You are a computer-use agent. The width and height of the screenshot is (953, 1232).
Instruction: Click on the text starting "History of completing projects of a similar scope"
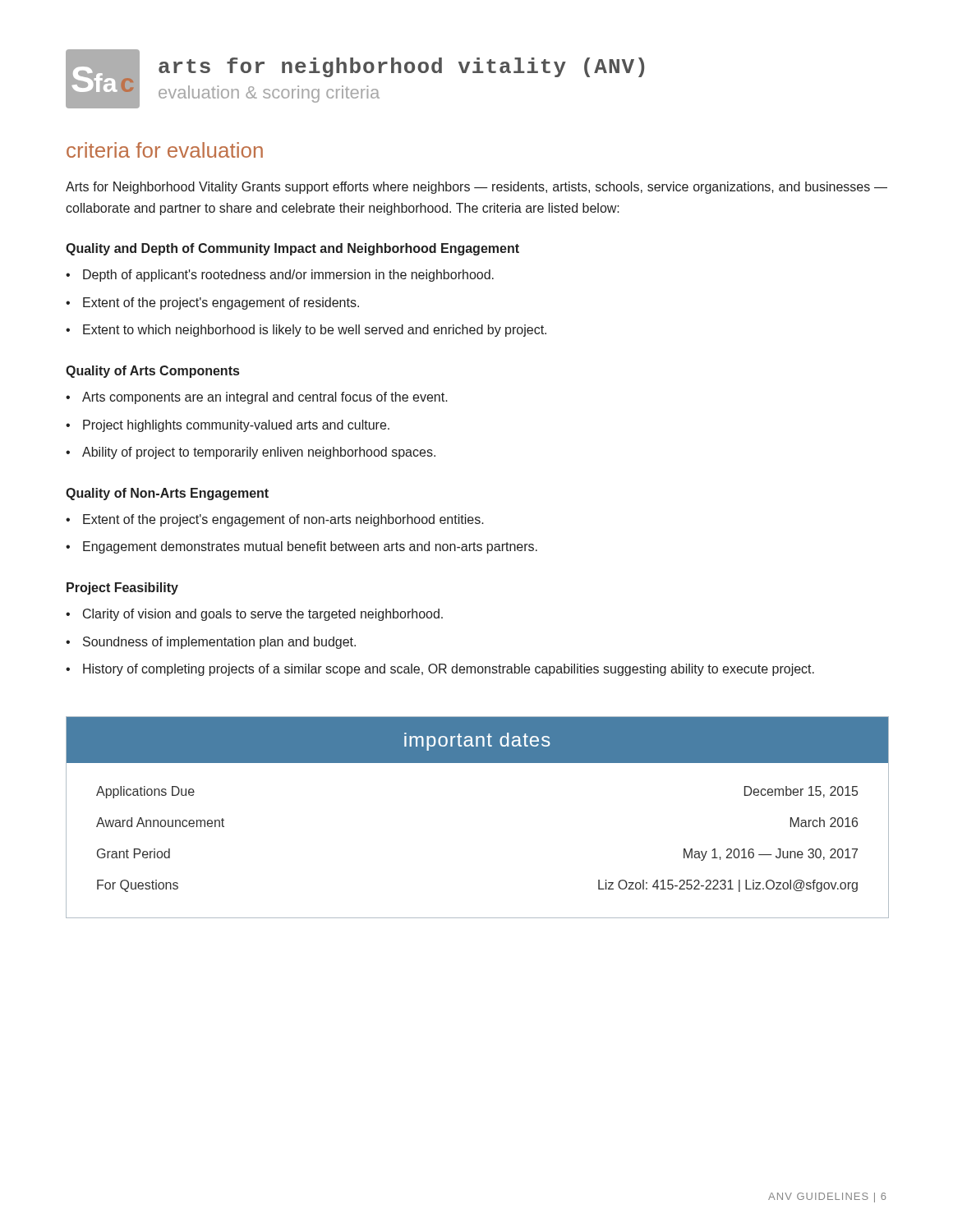pos(449,669)
